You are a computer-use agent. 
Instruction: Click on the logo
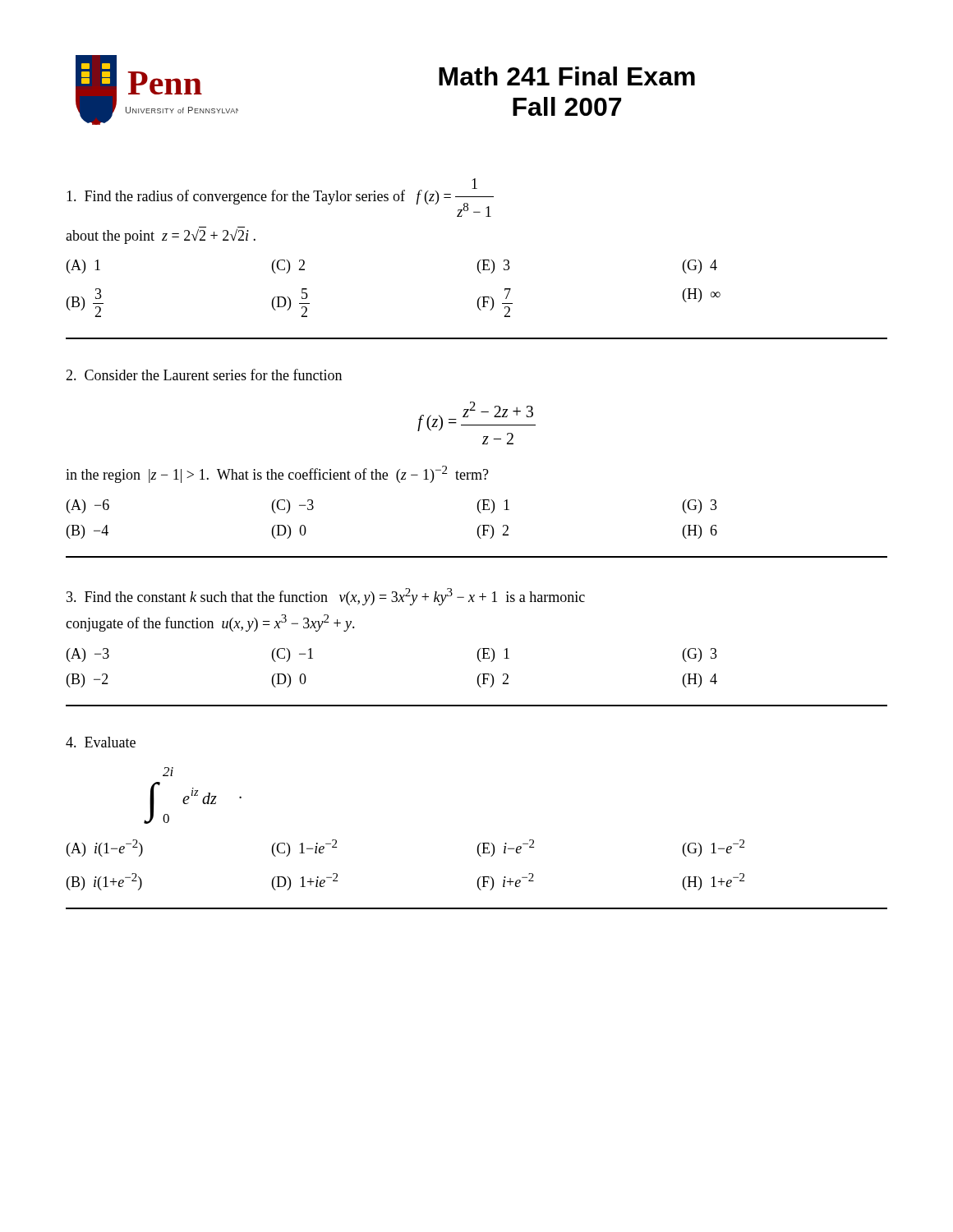click(x=156, y=94)
